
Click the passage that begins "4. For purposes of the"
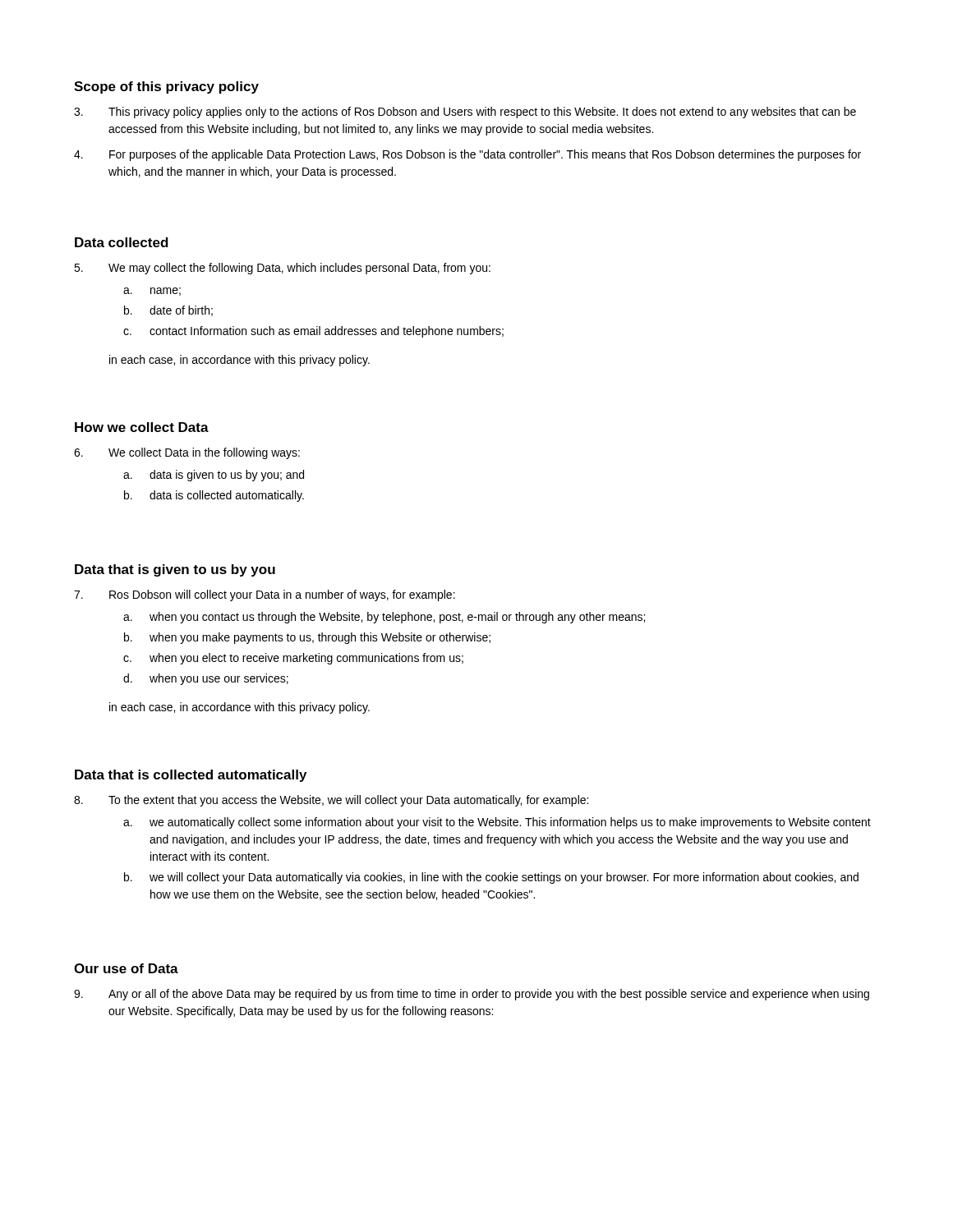pos(476,163)
